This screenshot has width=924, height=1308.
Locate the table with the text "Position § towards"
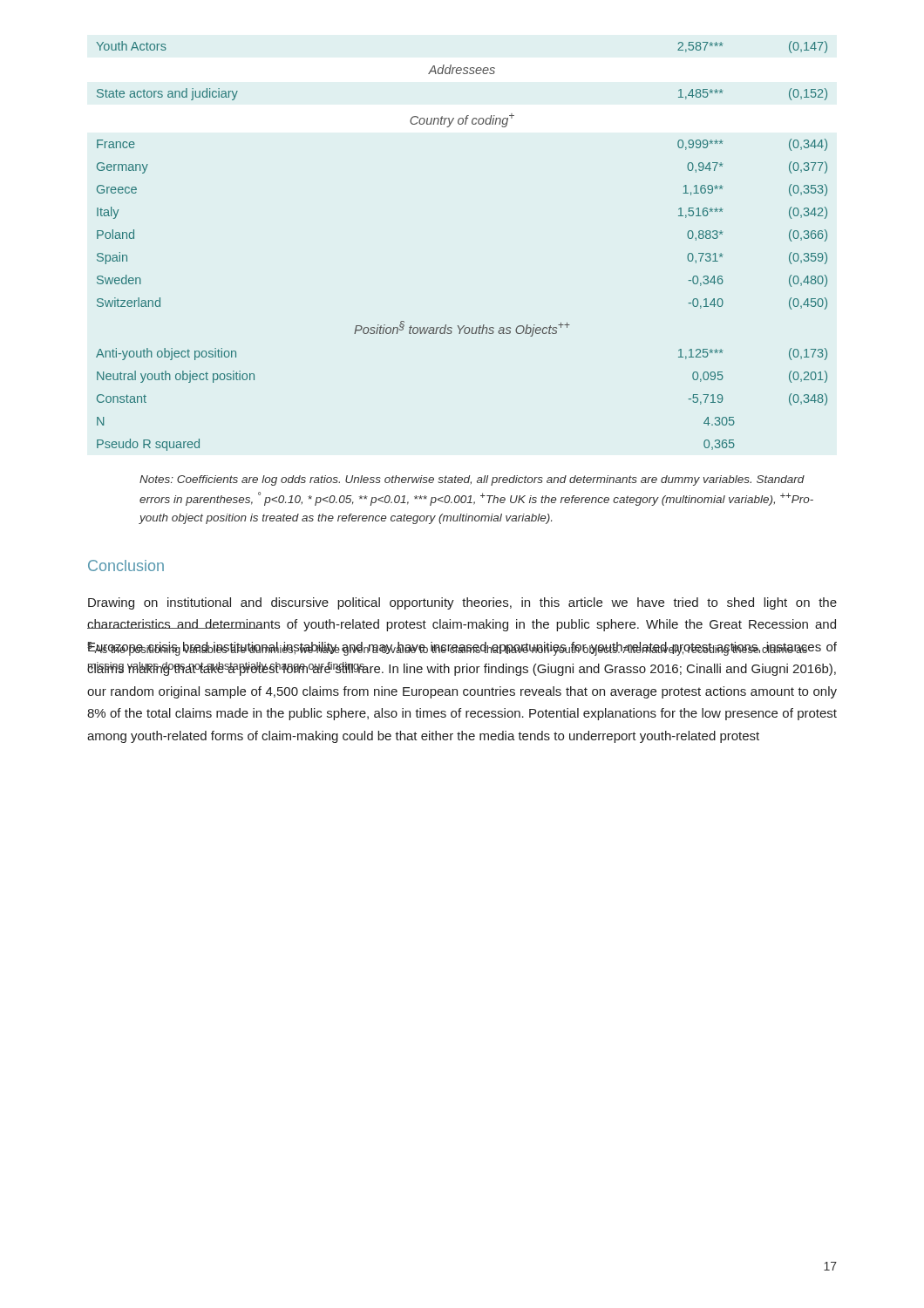pos(462,245)
